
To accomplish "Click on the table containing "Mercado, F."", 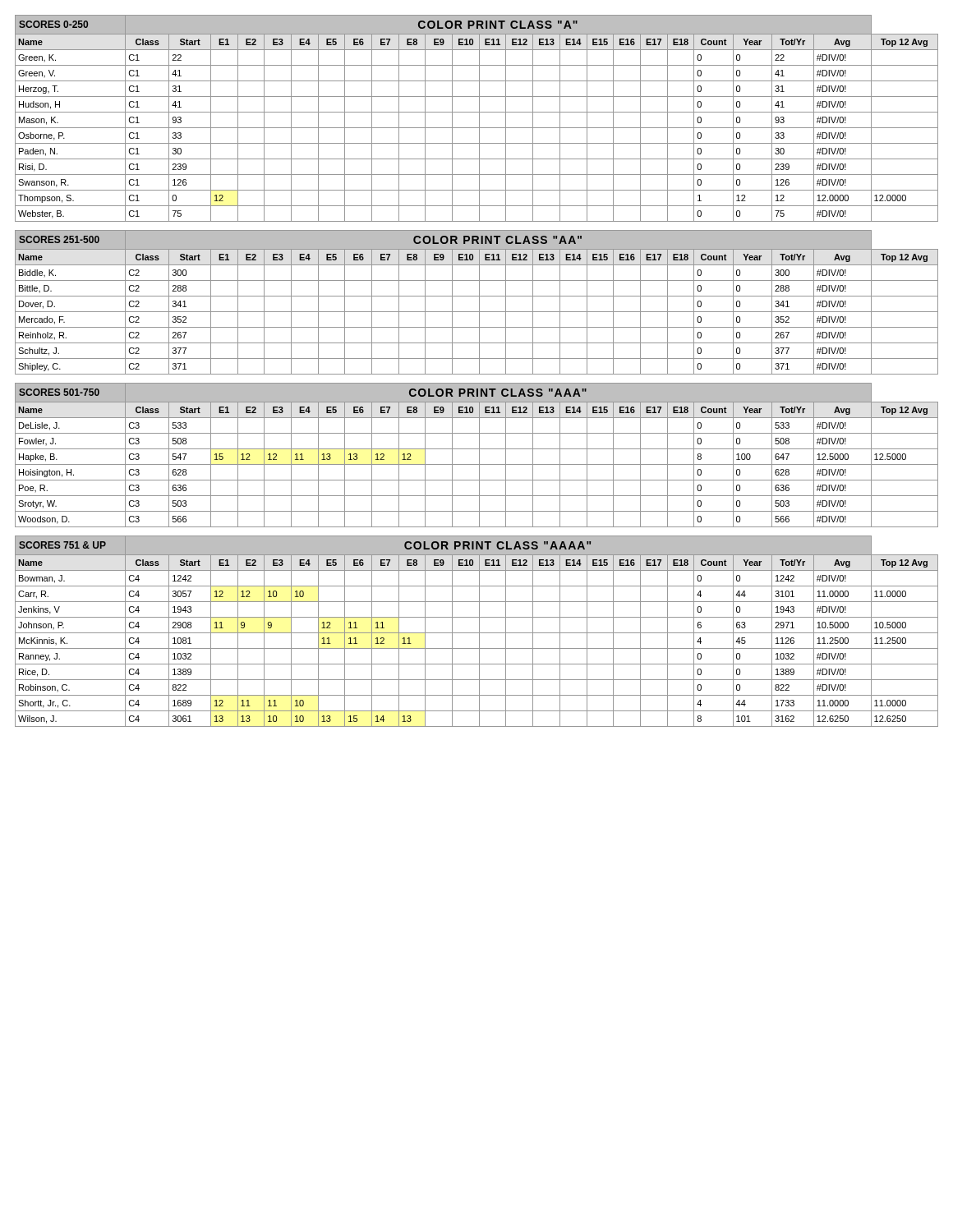I will pos(476,302).
